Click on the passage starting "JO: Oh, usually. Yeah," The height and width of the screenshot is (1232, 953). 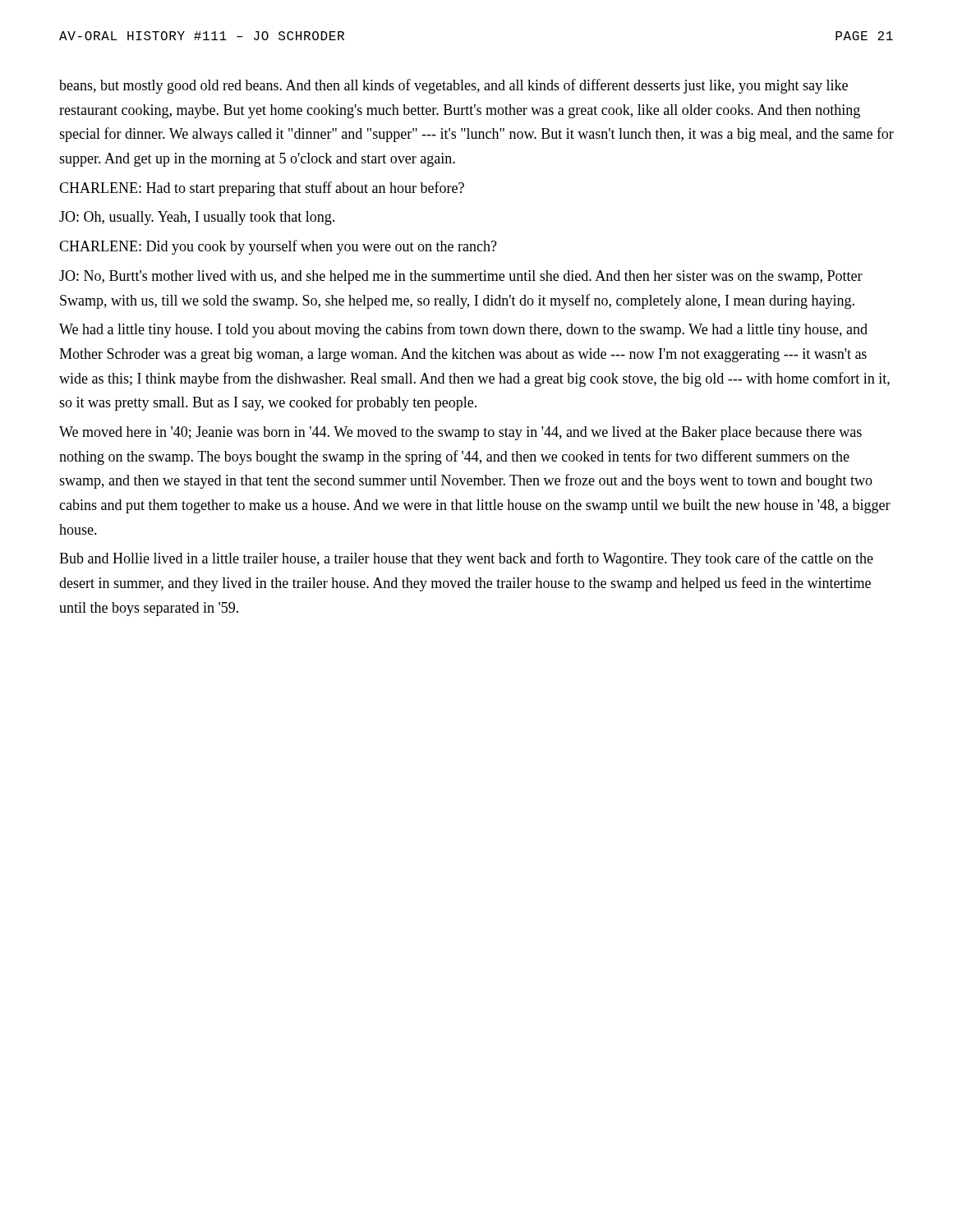[x=197, y=218]
